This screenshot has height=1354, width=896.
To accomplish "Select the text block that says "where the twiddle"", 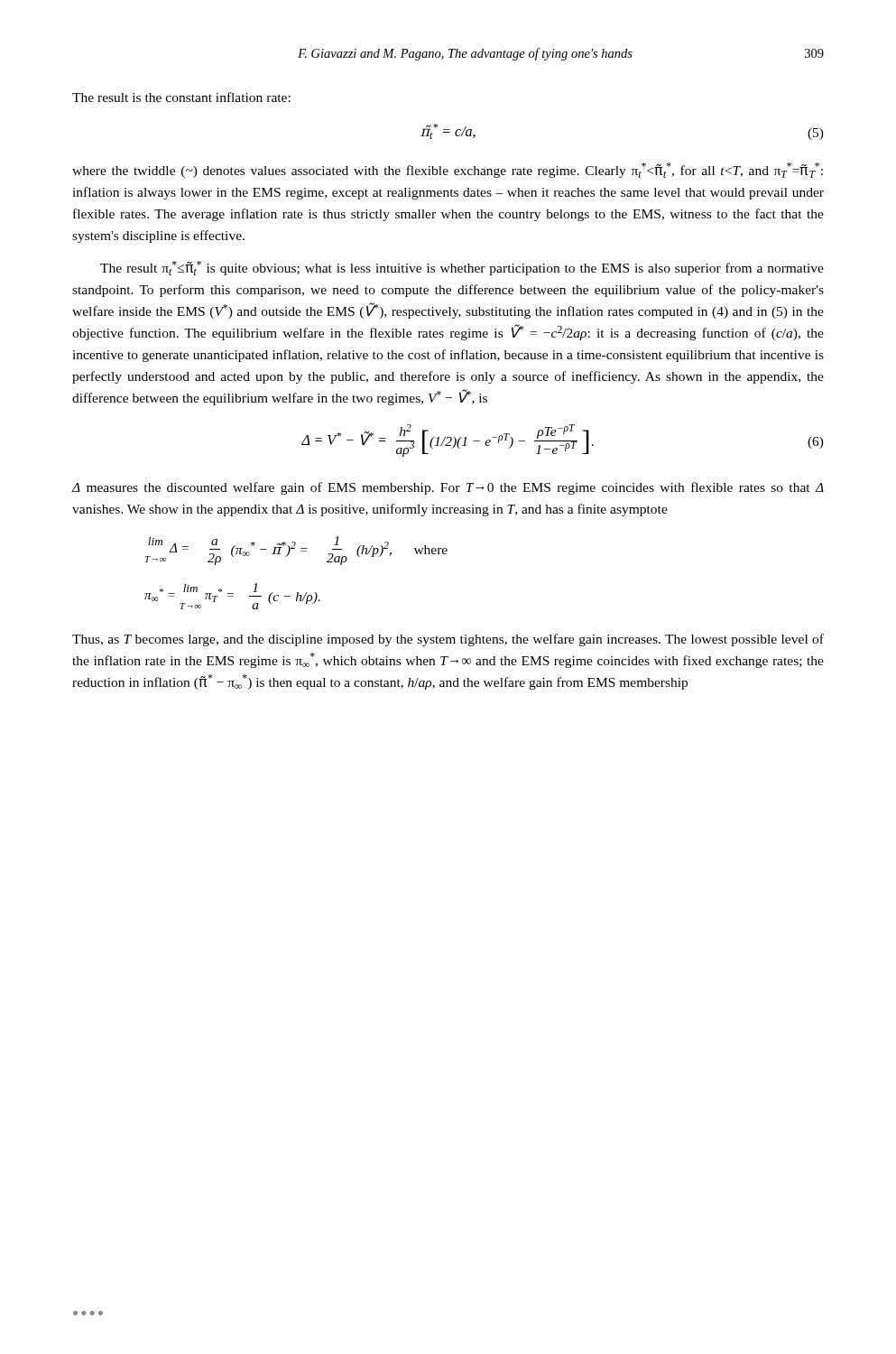I will coord(448,202).
